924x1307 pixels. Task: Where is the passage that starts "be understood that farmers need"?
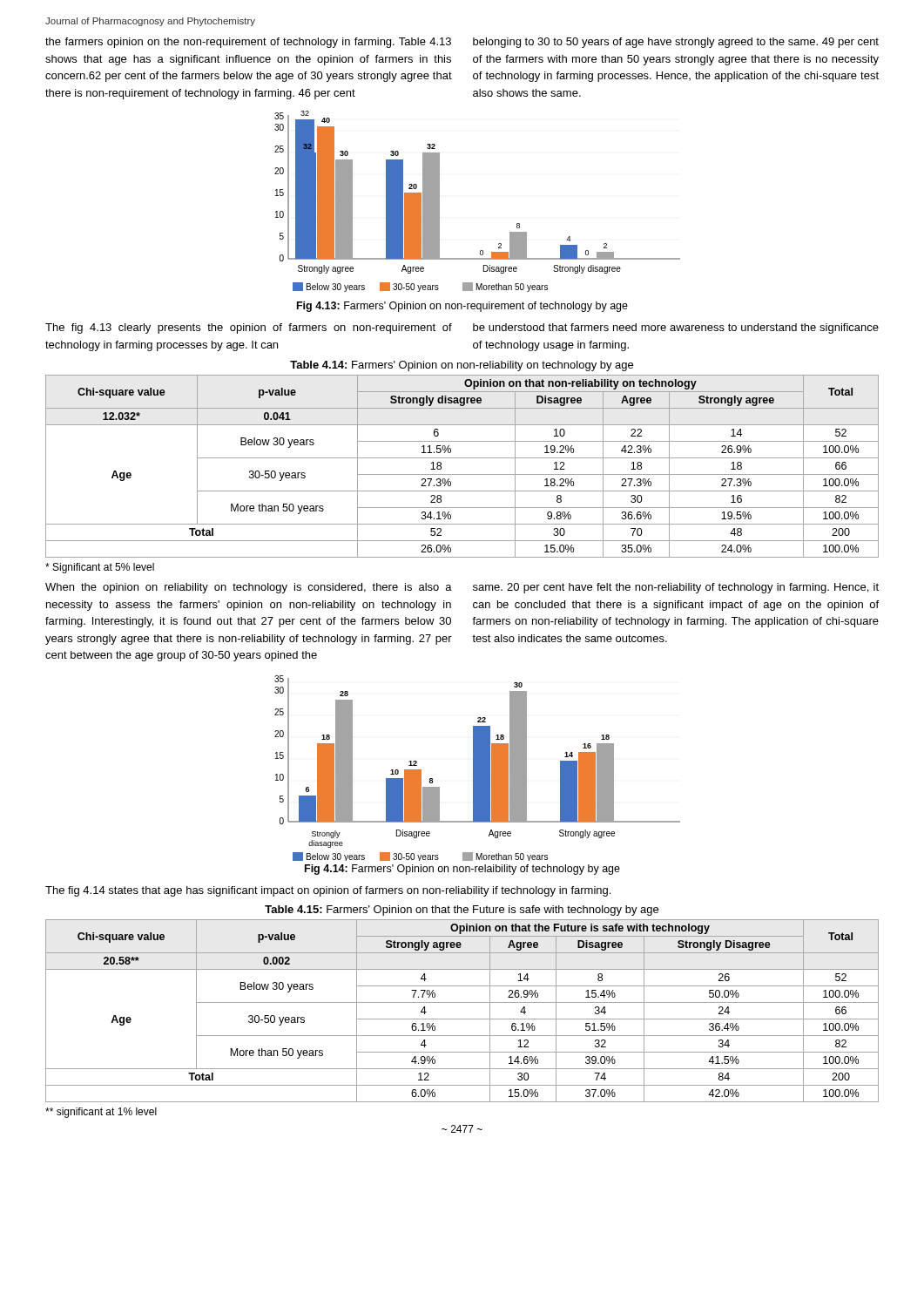coord(676,336)
